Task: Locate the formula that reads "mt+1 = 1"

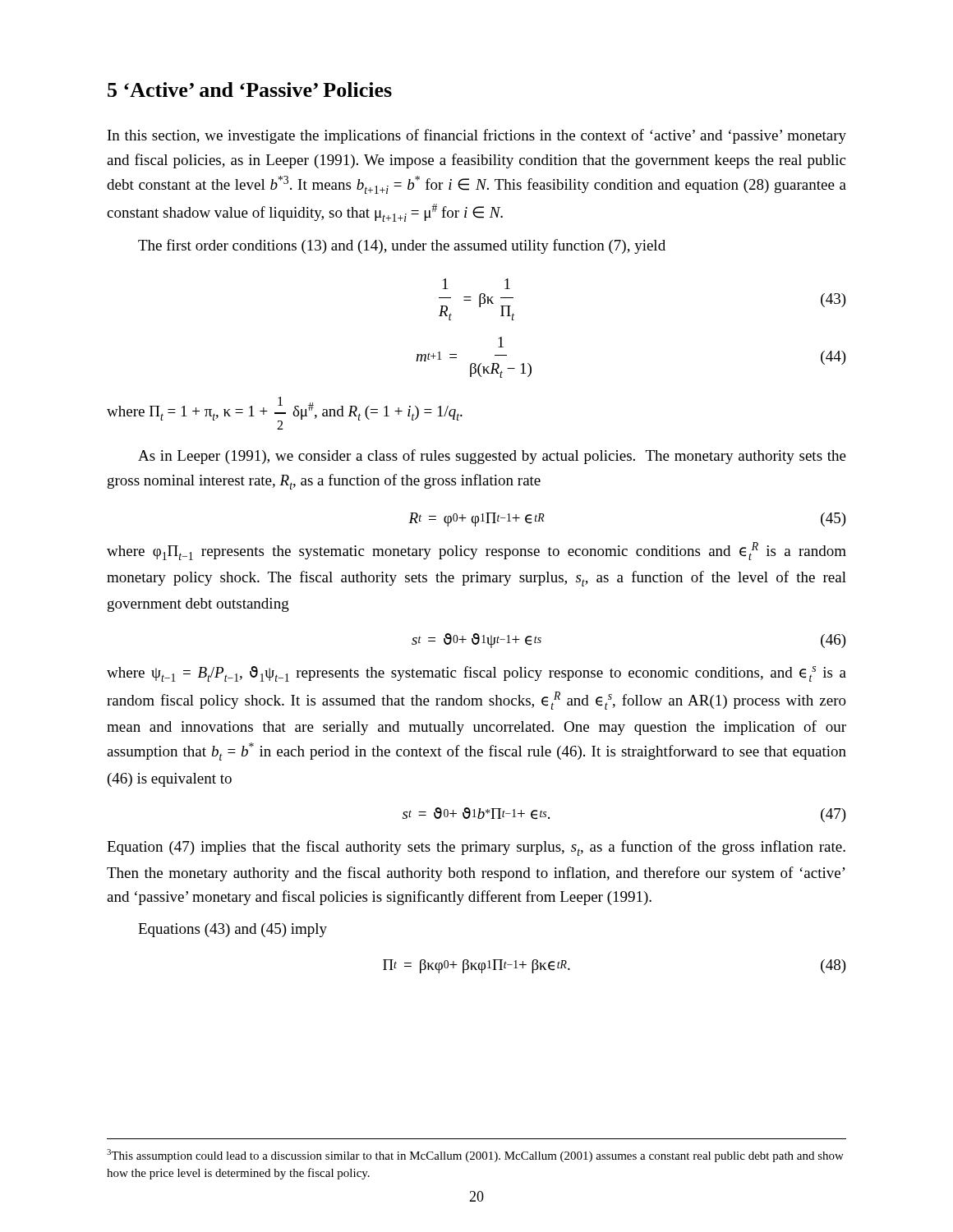Action: pyautogui.click(x=476, y=356)
